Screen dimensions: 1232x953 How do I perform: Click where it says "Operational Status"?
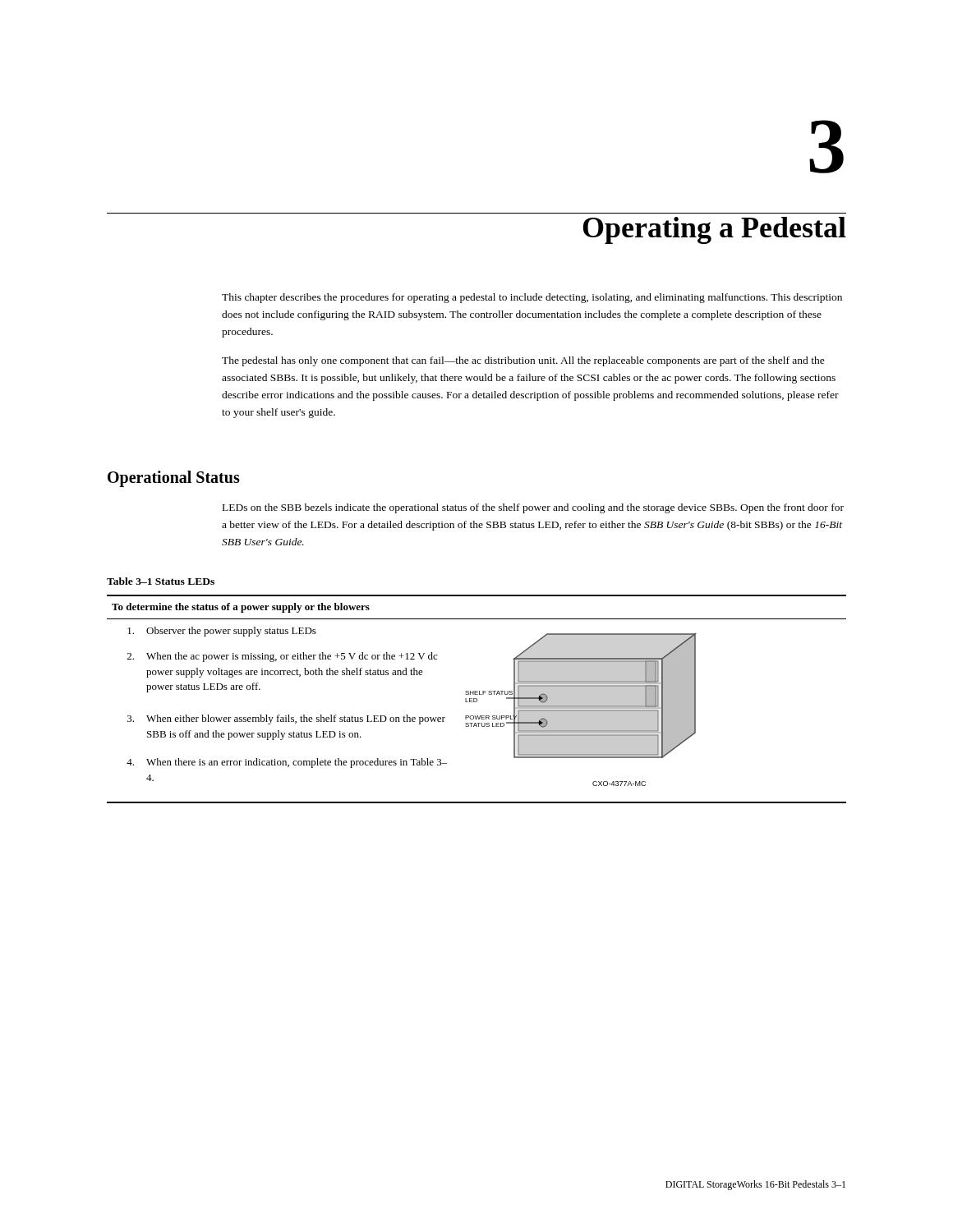point(173,477)
